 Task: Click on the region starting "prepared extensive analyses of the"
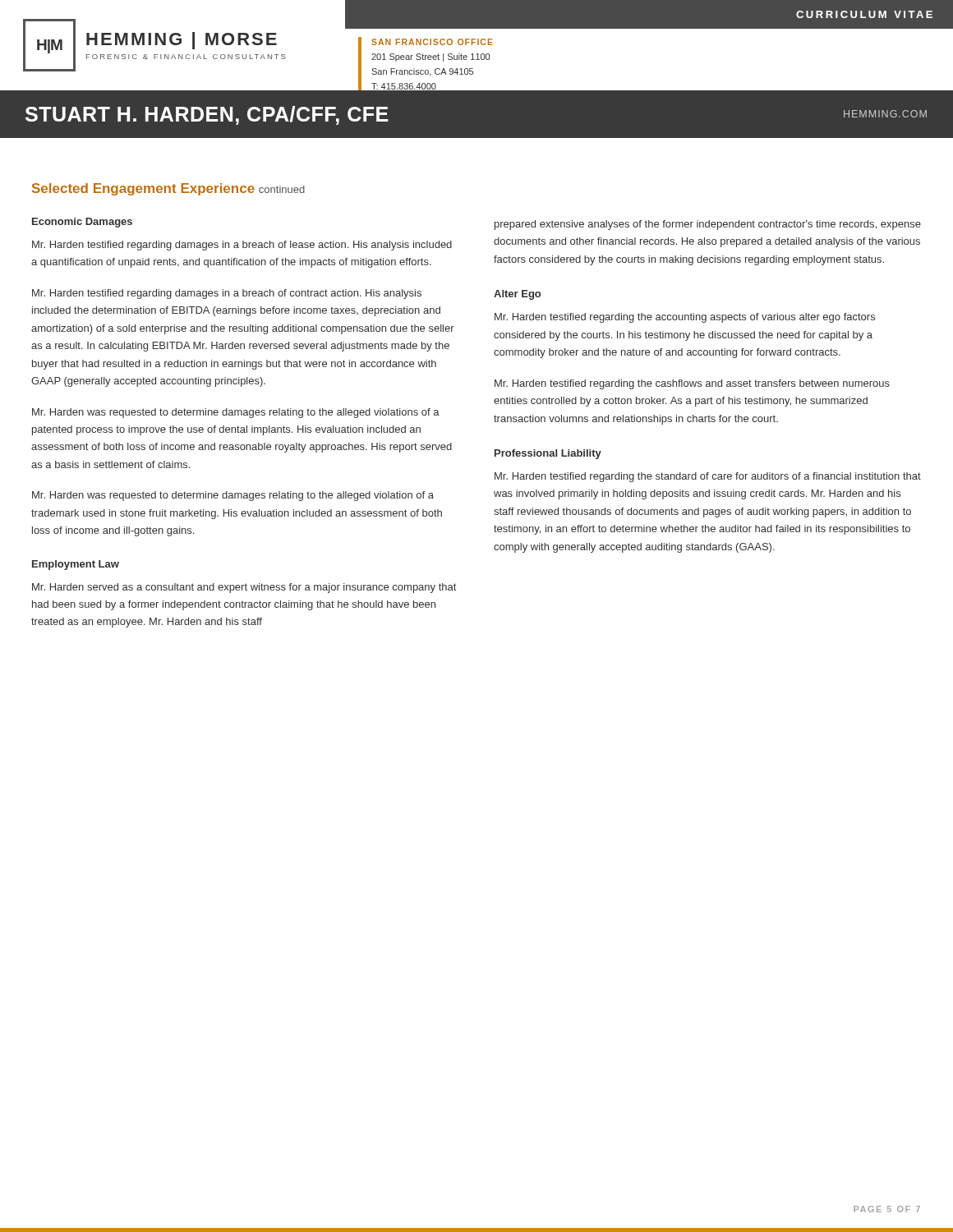707,241
